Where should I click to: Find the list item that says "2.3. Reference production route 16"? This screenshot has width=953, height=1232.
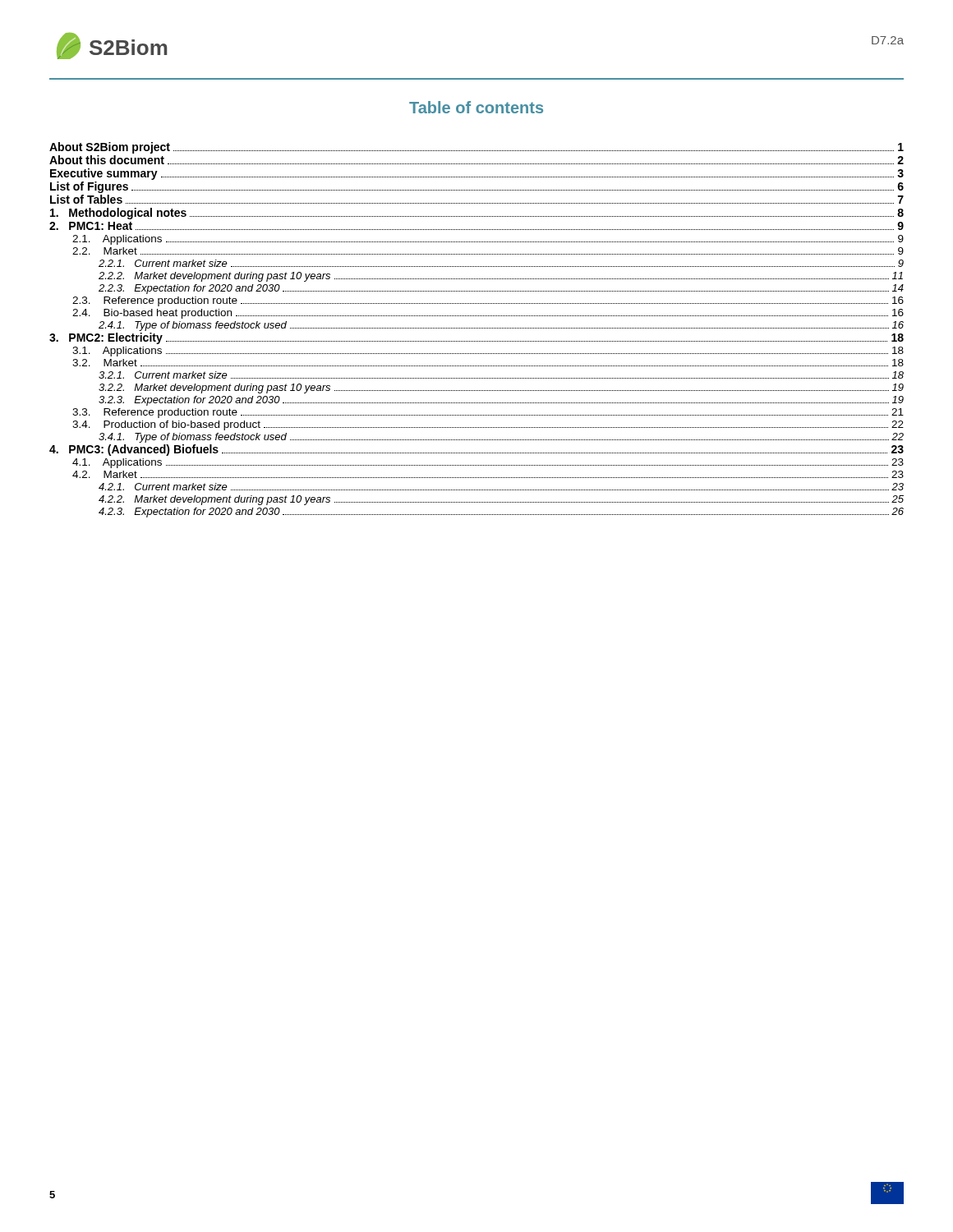point(488,300)
